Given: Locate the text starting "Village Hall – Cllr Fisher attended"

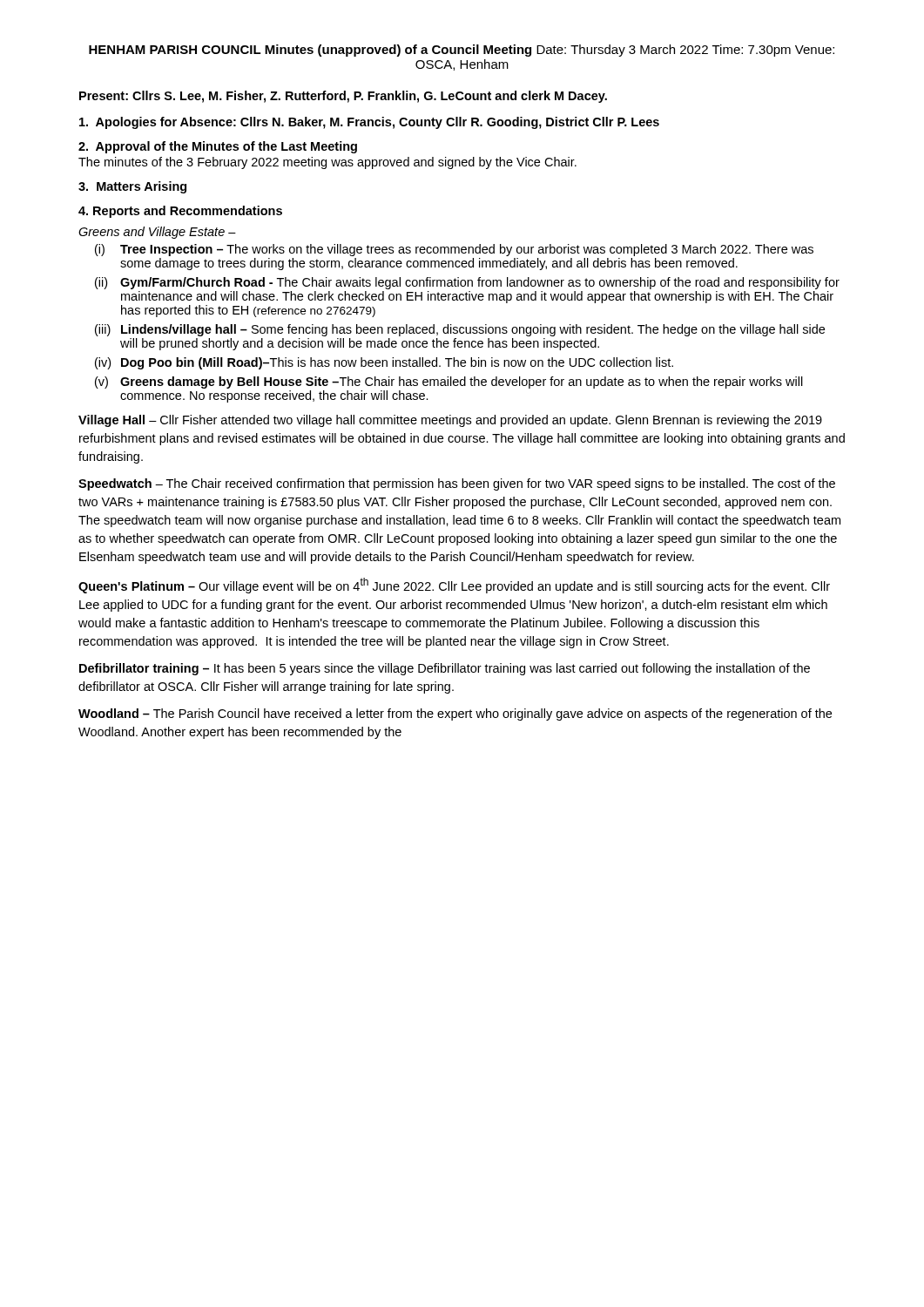Looking at the screenshot, I should click(x=462, y=438).
